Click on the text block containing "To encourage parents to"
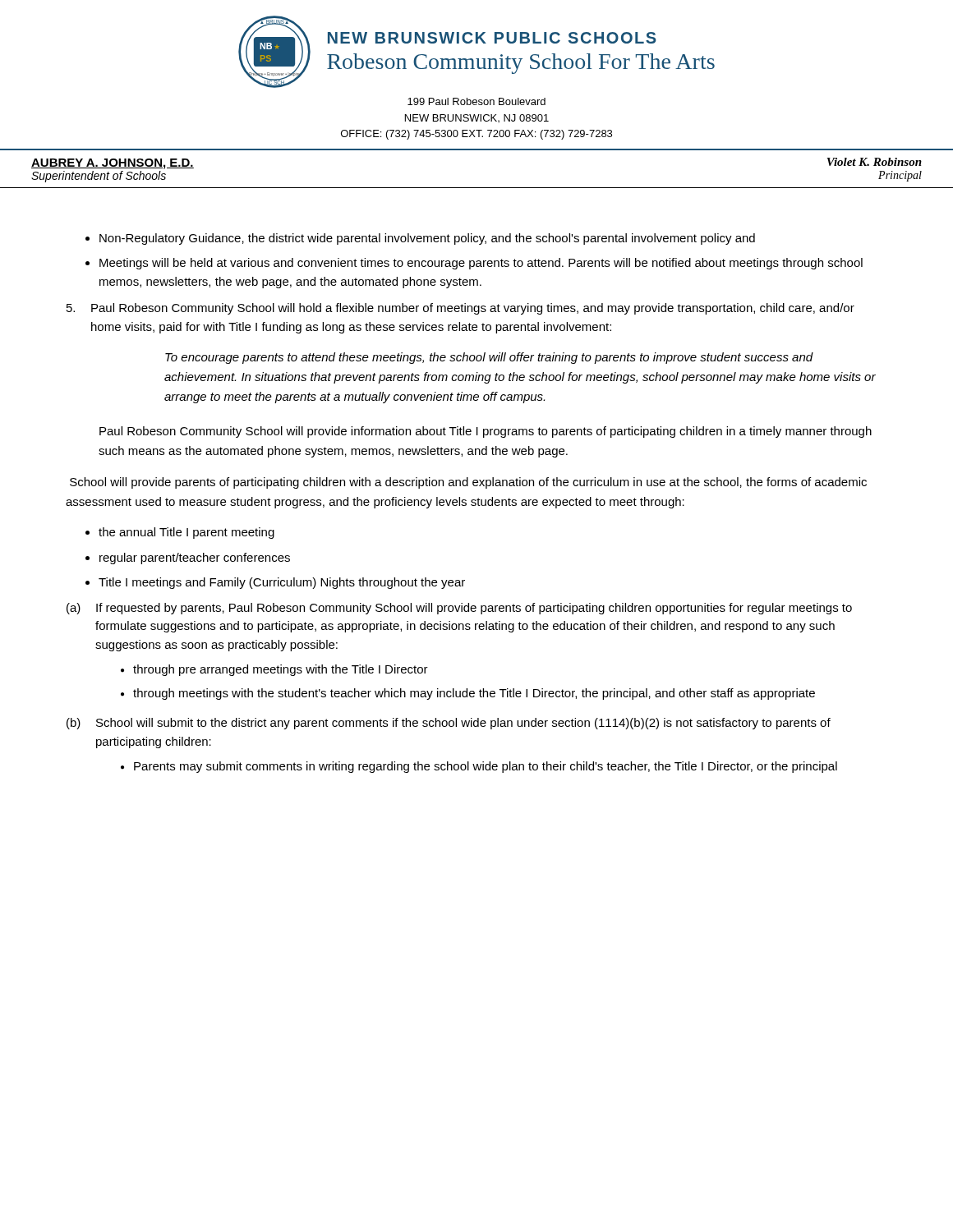The width and height of the screenshot is (953, 1232). point(520,377)
